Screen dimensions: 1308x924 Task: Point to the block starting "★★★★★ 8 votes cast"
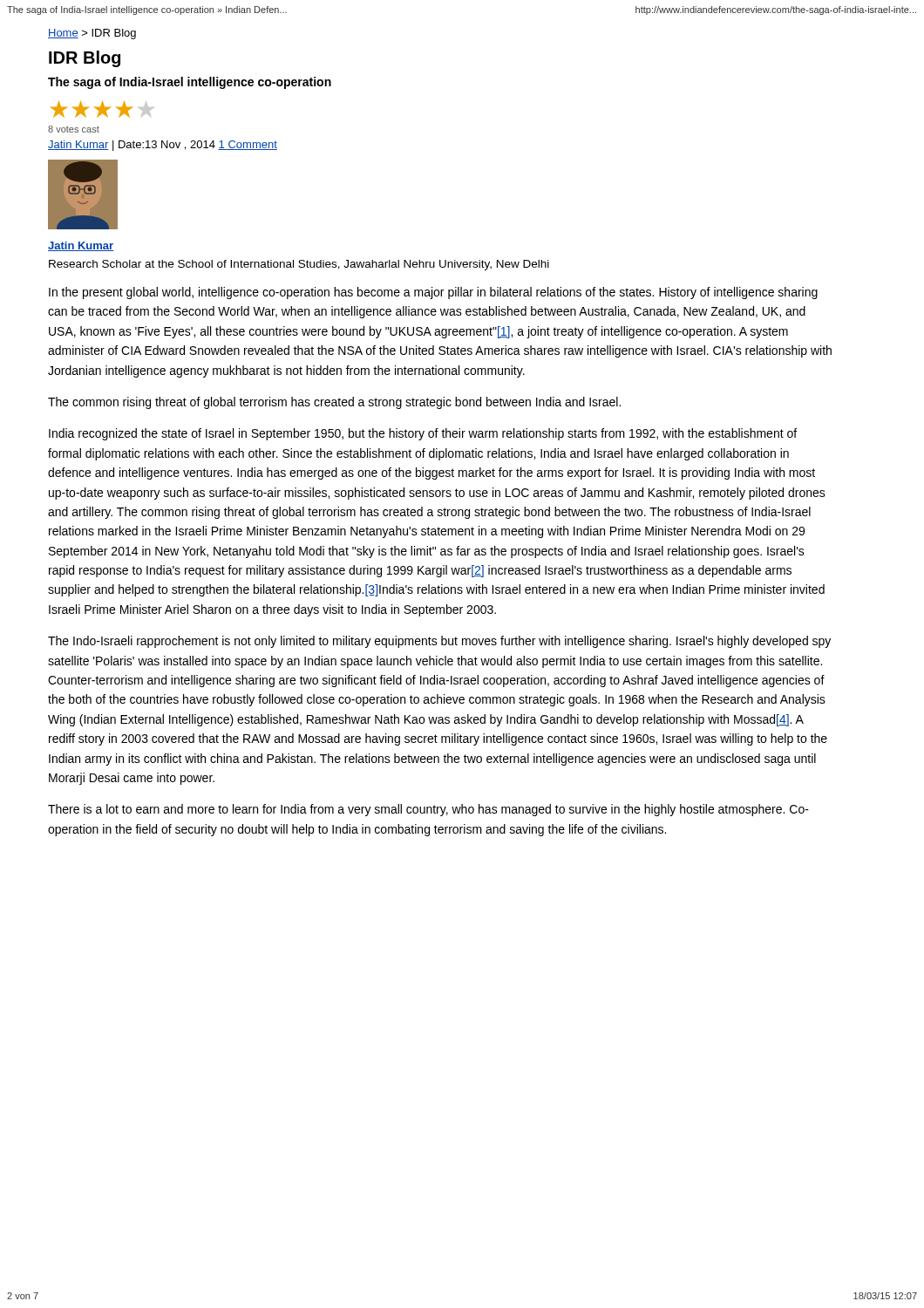pos(102,109)
